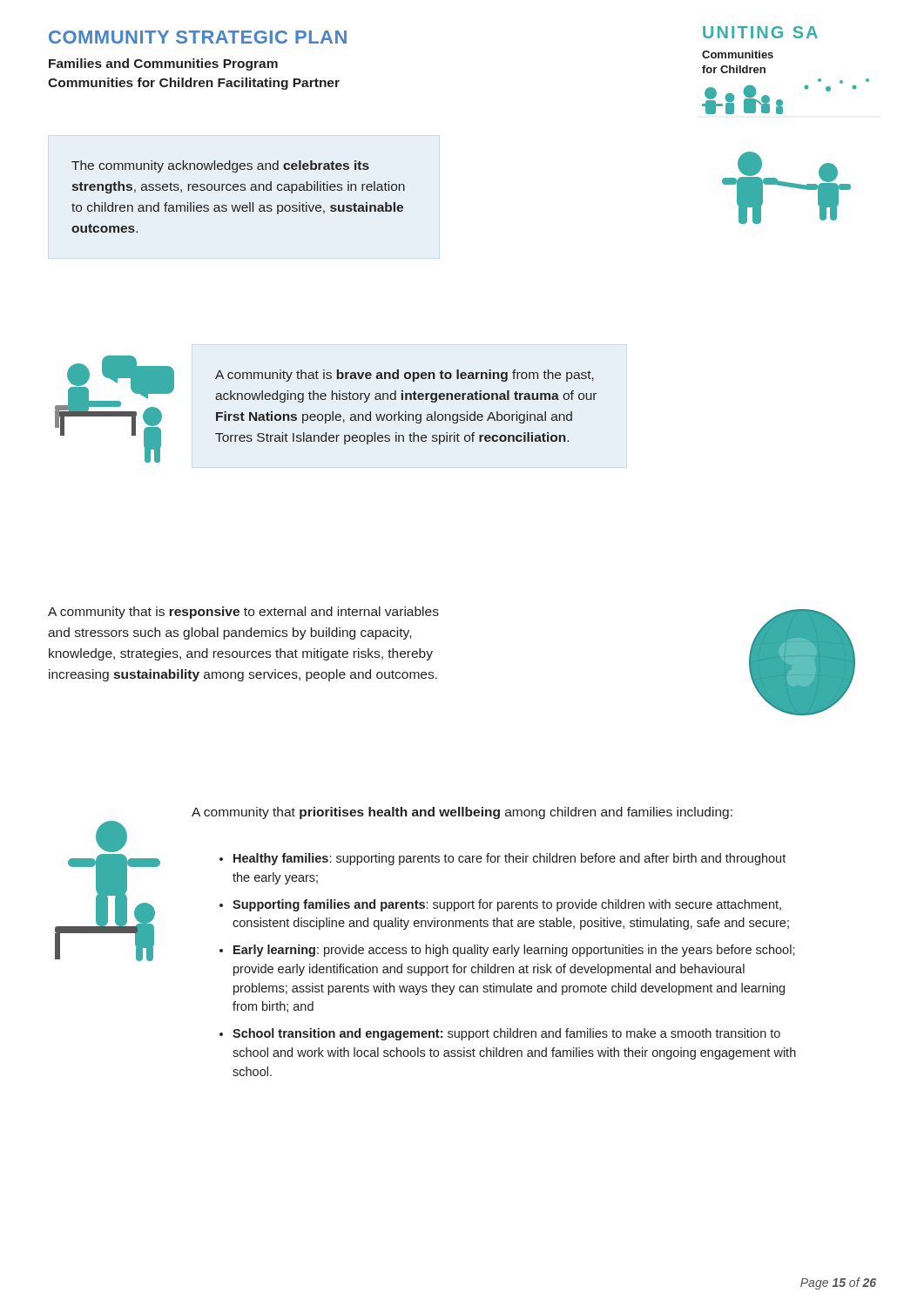Navigate to the region starting "The community acknowledges"

pyautogui.click(x=238, y=197)
